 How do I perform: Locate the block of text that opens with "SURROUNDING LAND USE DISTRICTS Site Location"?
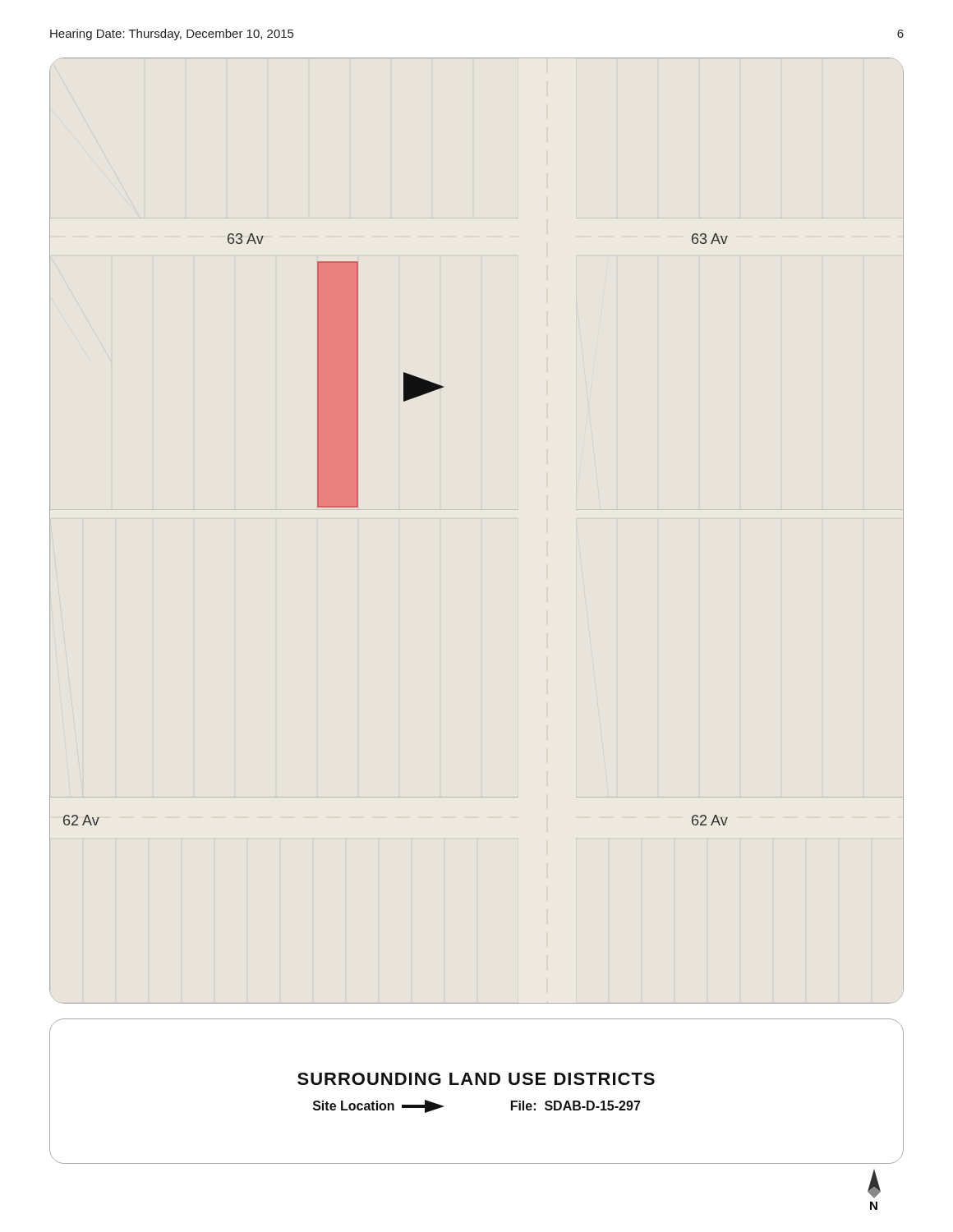coord(476,1091)
